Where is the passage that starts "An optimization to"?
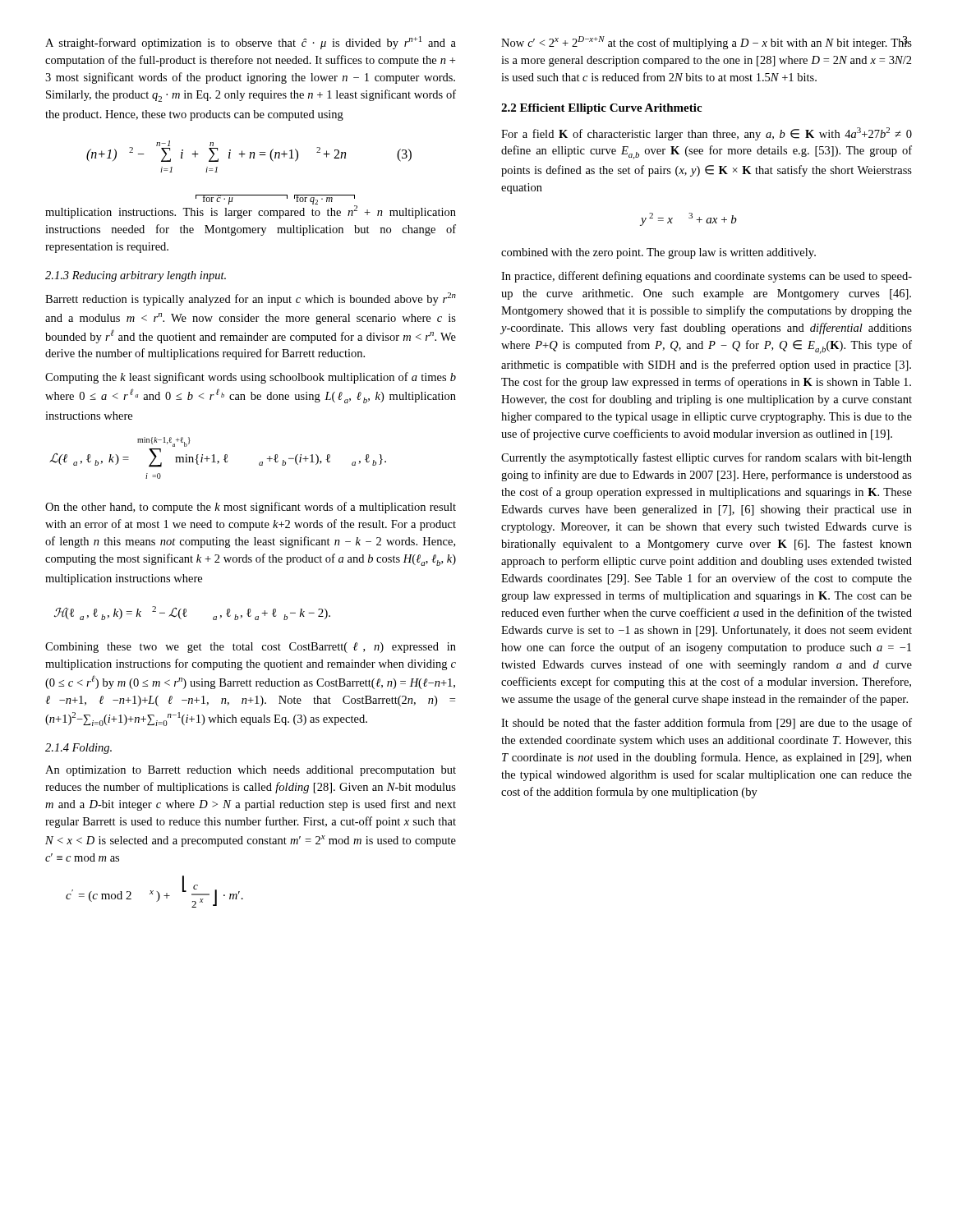The image size is (953, 1232). (x=251, y=814)
